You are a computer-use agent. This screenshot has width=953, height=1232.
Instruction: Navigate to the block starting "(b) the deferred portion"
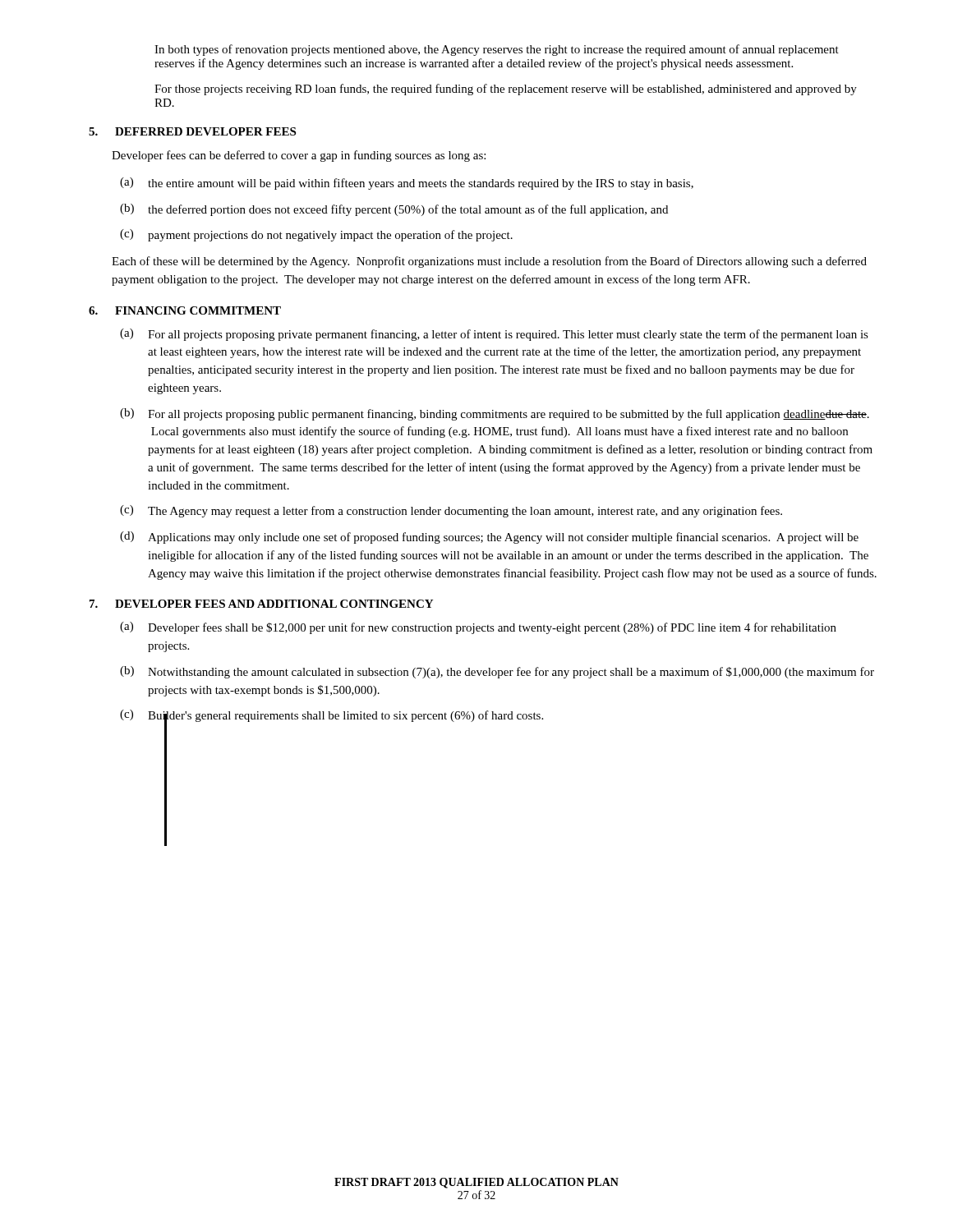pyautogui.click(x=500, y=210)
